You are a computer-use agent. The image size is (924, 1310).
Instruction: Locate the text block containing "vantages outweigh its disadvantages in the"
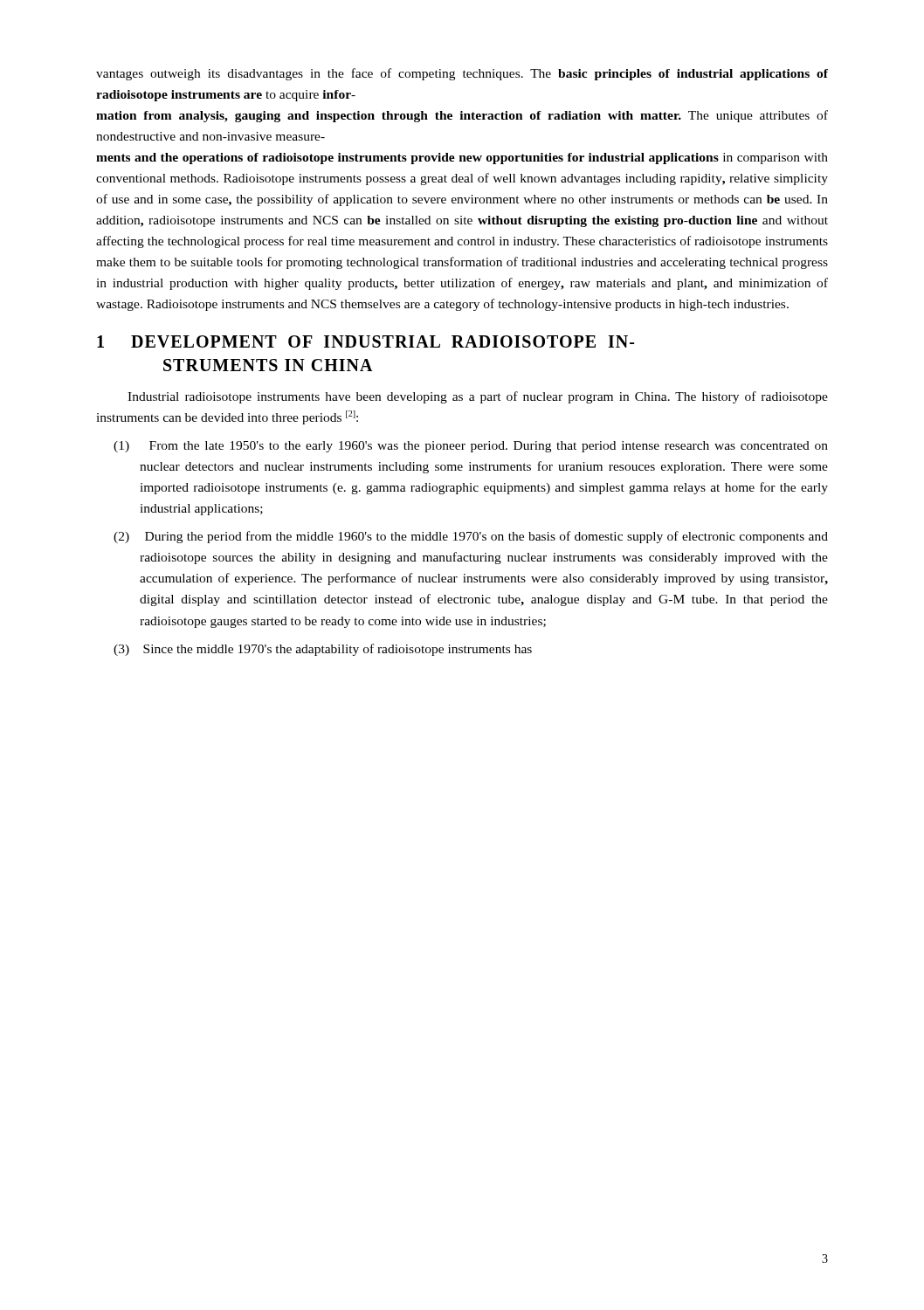click(462, 188)
